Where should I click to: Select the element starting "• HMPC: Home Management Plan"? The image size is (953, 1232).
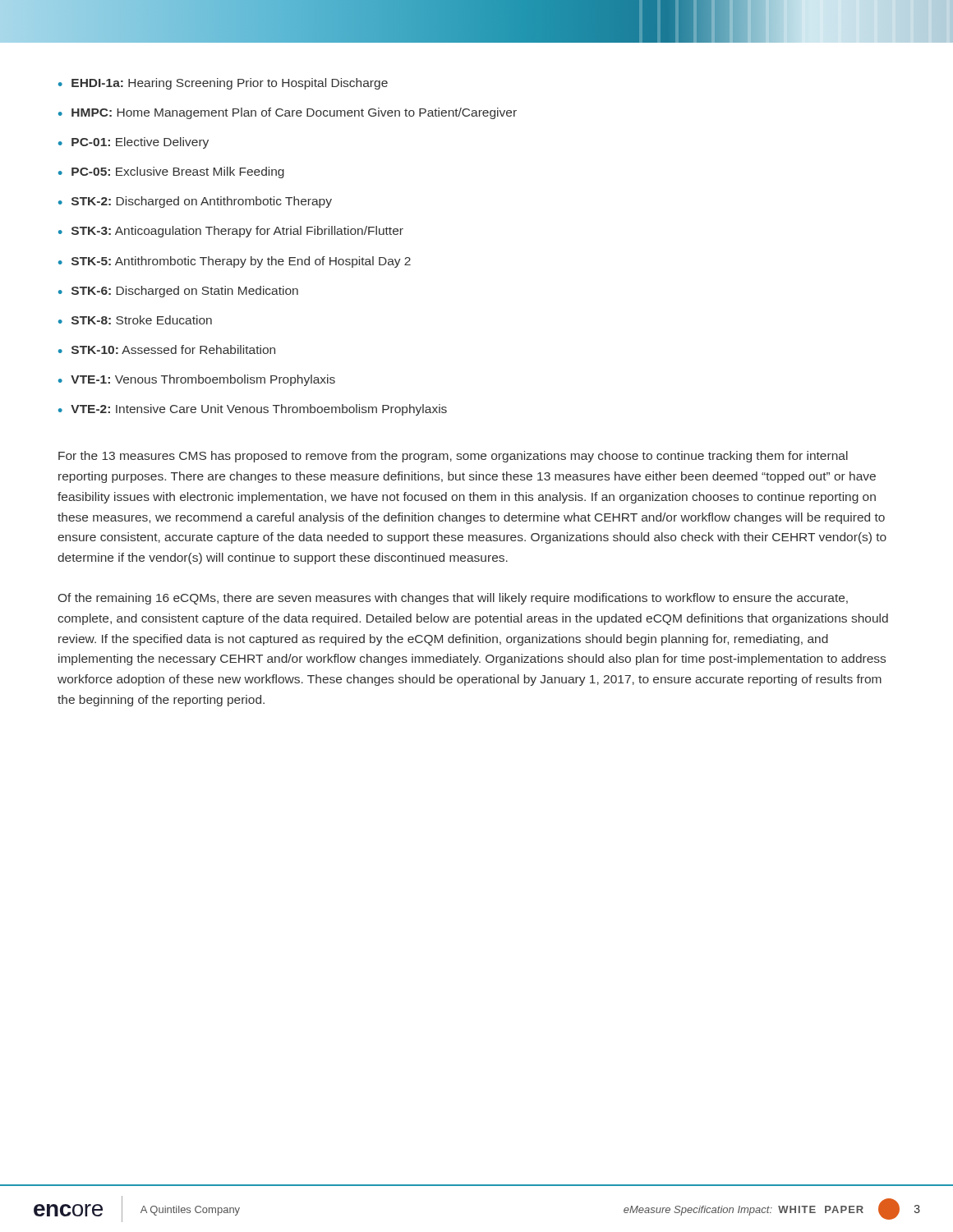(287, 114)
